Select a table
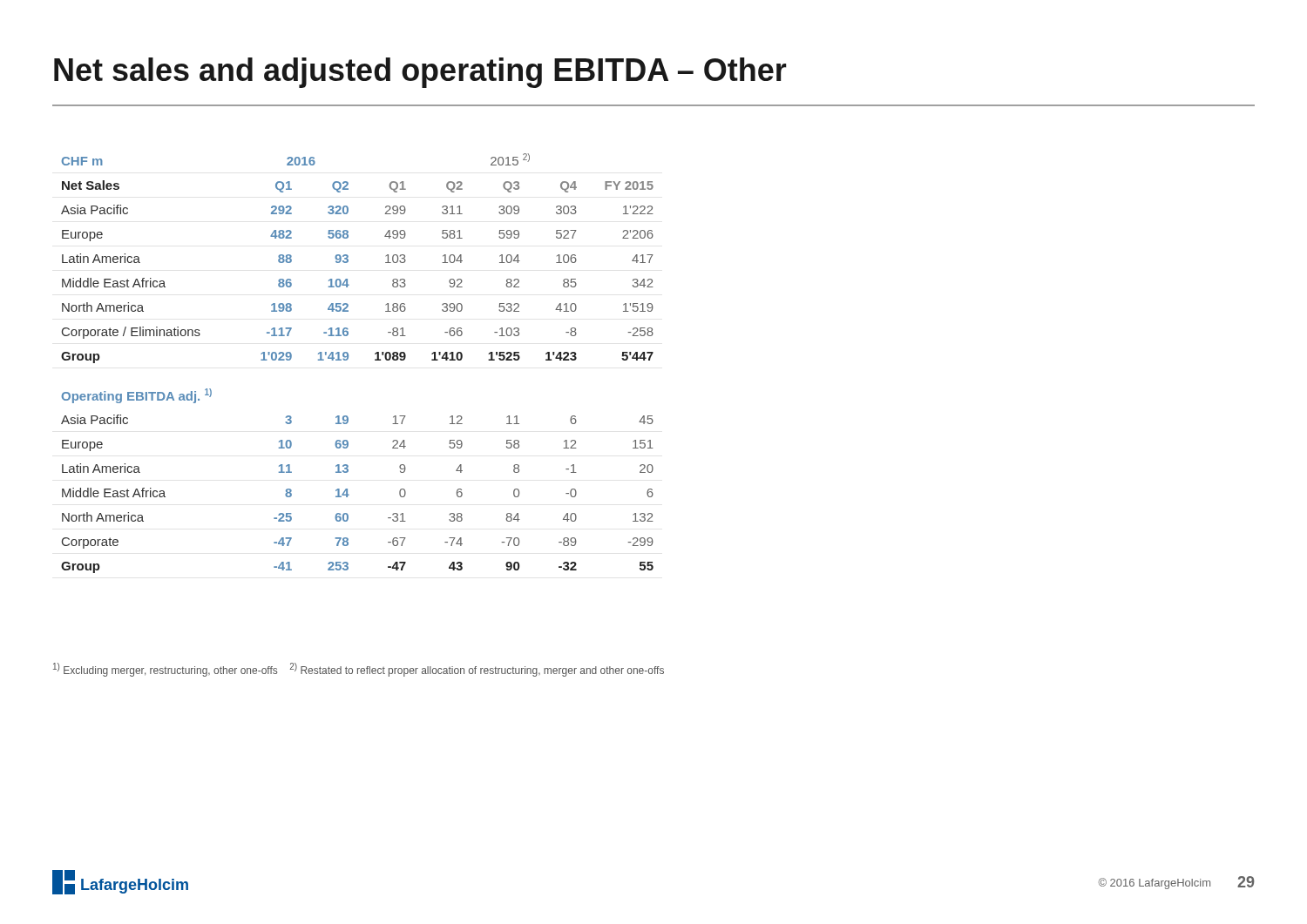Image resolution: width=1307 pixels, height=924 pixels. coord(654,363)
